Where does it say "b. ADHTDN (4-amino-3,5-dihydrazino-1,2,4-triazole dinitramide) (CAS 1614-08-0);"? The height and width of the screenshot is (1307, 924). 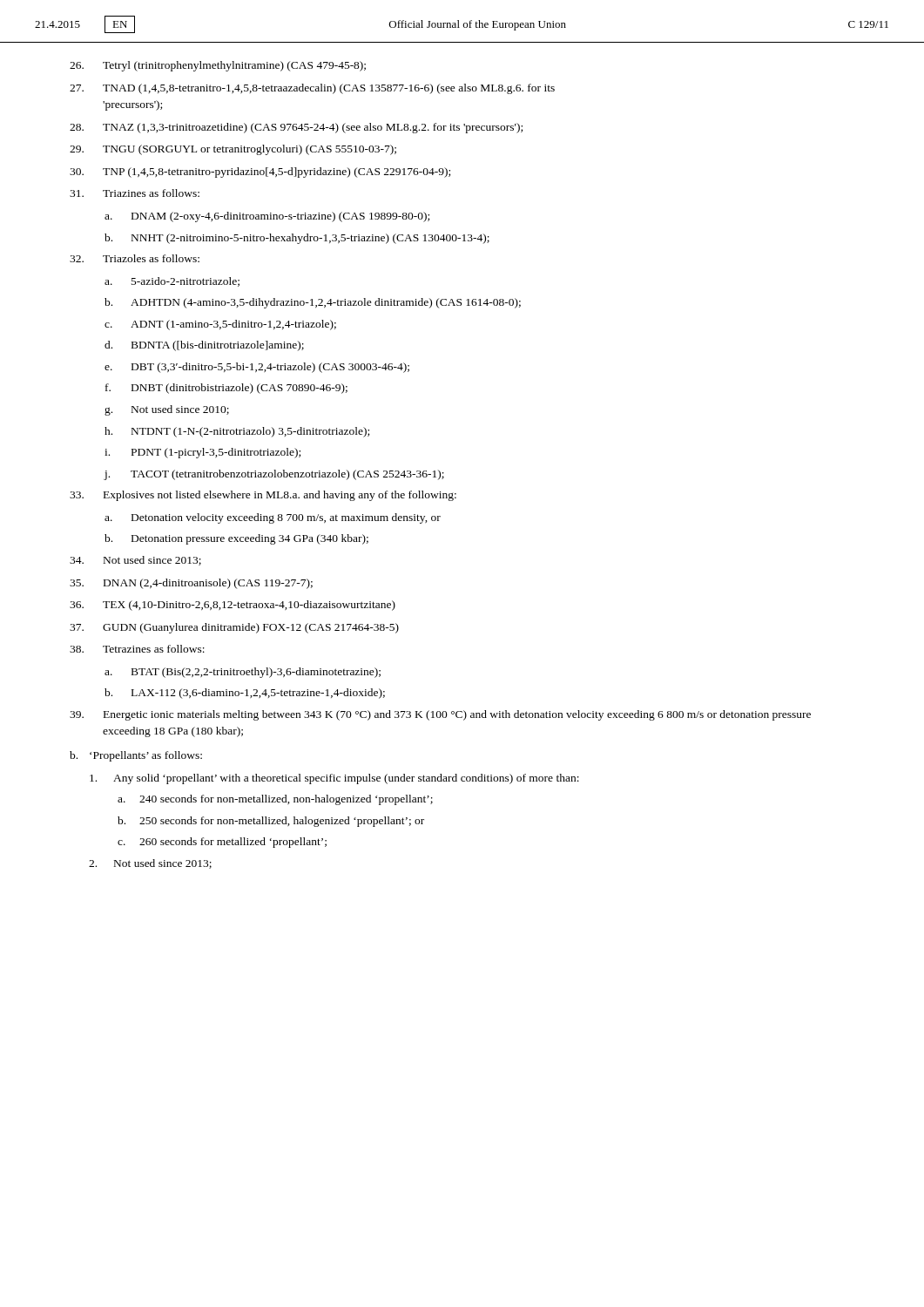click(x=479, y=302)
